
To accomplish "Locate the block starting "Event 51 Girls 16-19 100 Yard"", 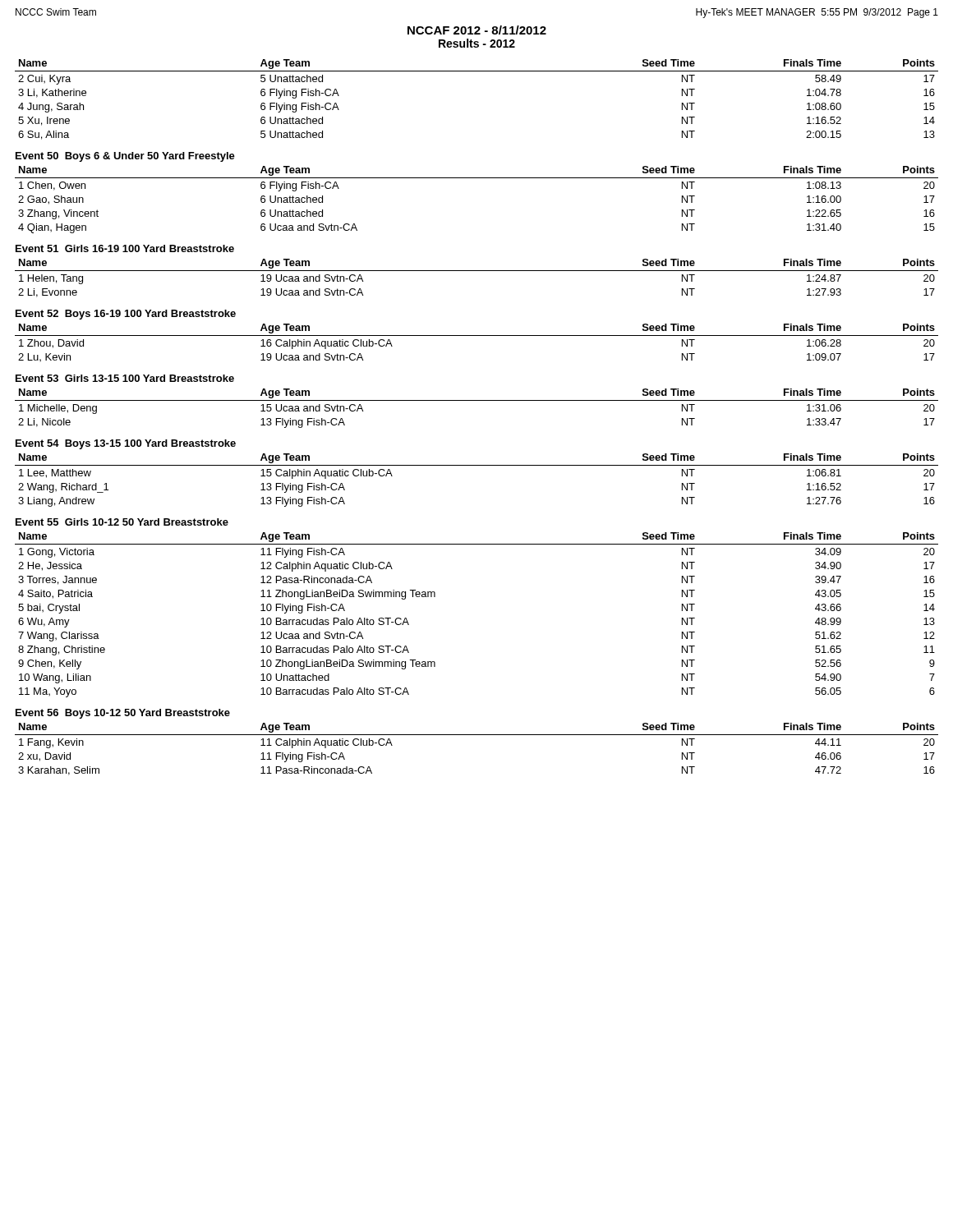I will point(125,248).
